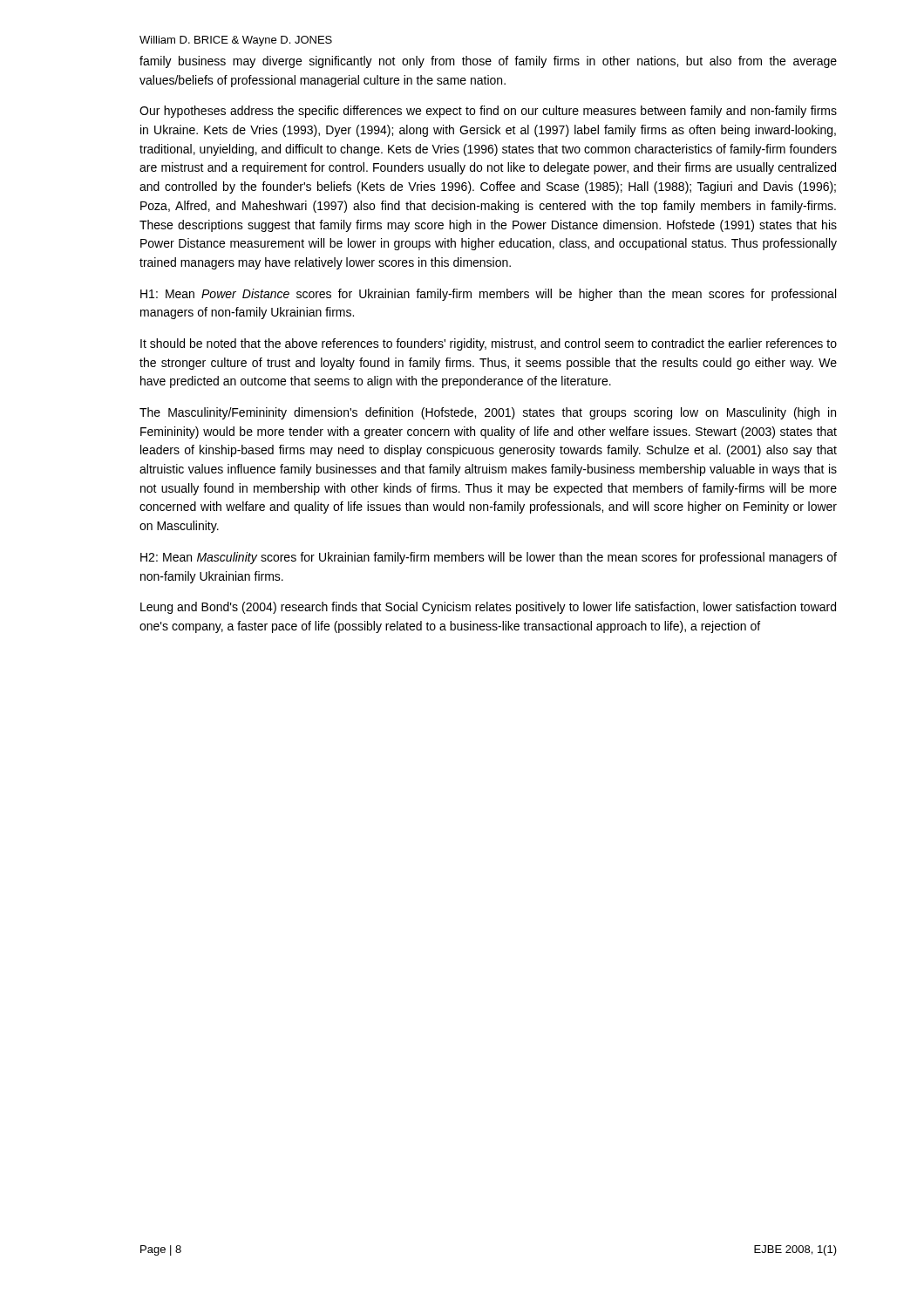
Task: Point to the region starting "The Masculinity/Femininity dimension's definition (Hofstede, 2001) states"
Action: [x=488, y=470]
